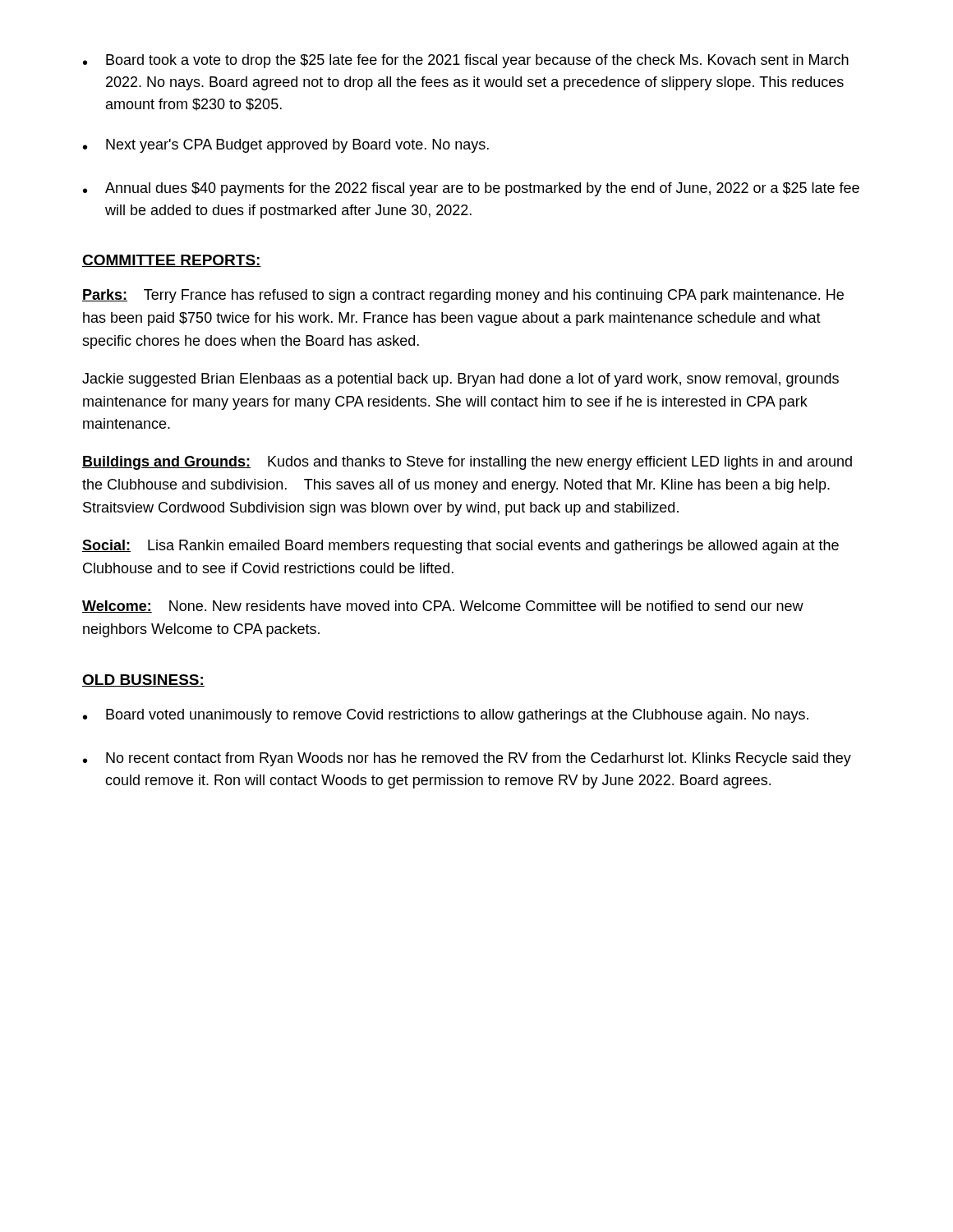
Task: Find the block on this page that starts "• Annual dues $40 payments"
Action: tap(476, 200)
